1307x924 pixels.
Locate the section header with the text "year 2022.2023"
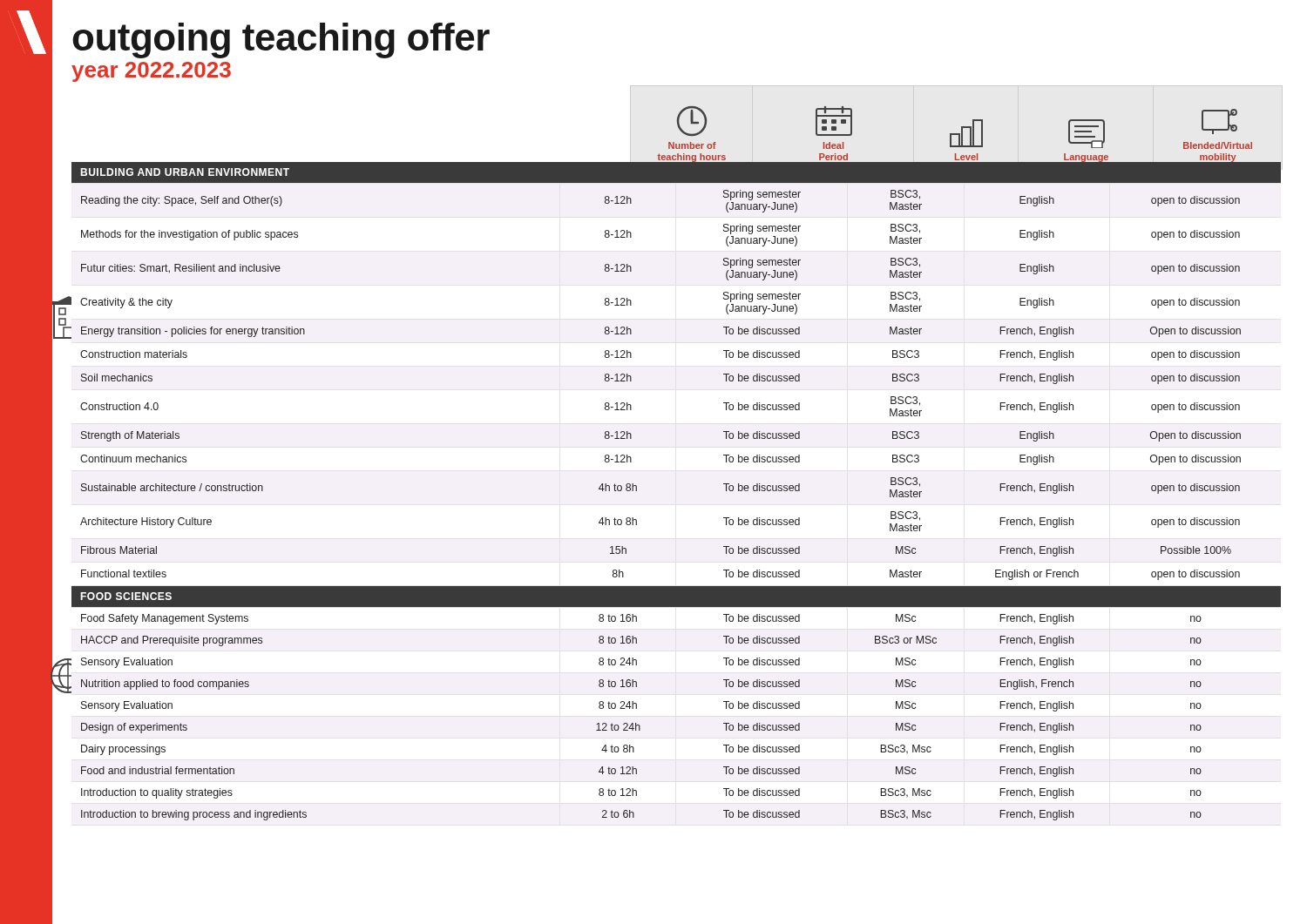tap(151, 70)
